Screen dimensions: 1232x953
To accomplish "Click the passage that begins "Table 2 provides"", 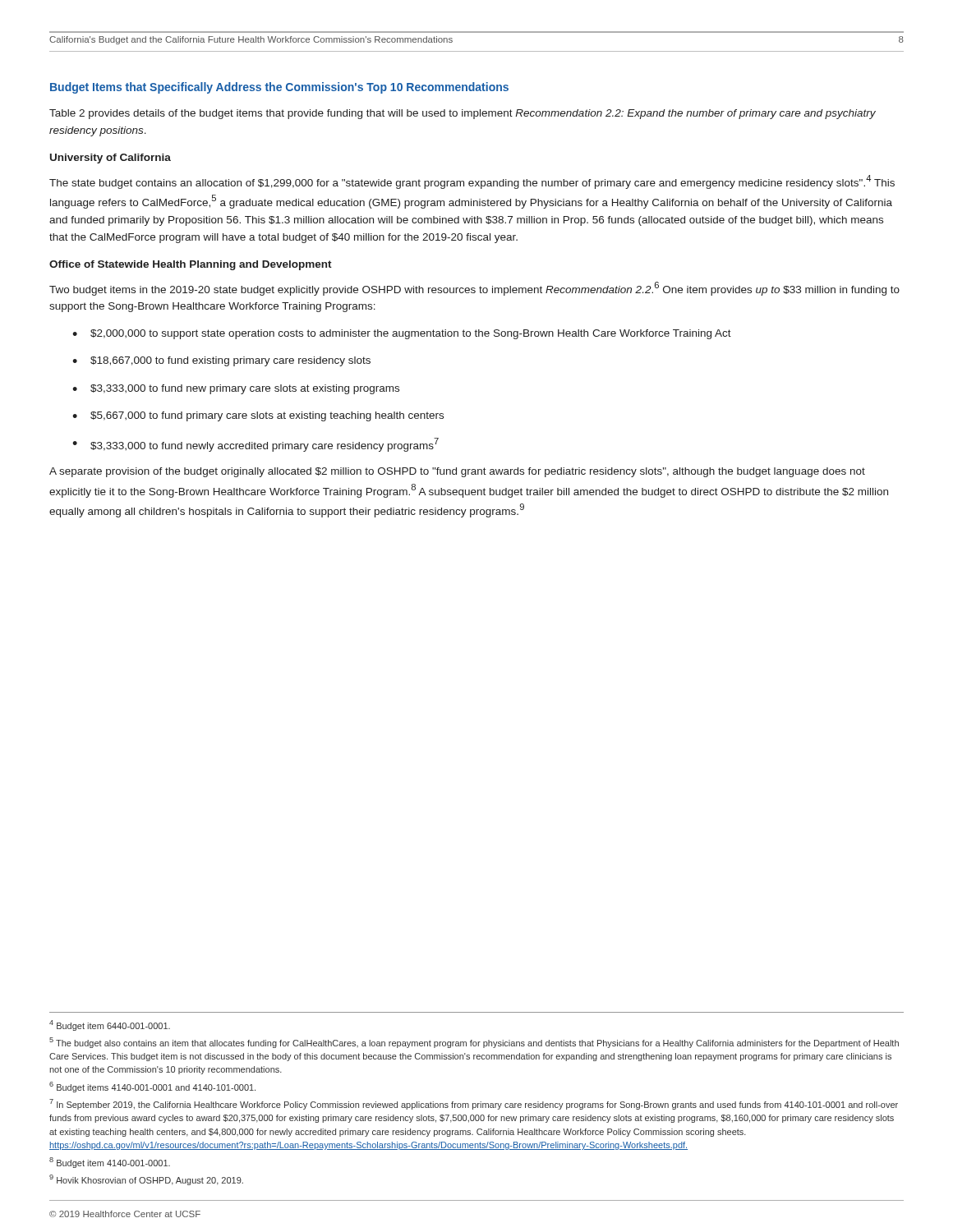I will tap(462, 122).
